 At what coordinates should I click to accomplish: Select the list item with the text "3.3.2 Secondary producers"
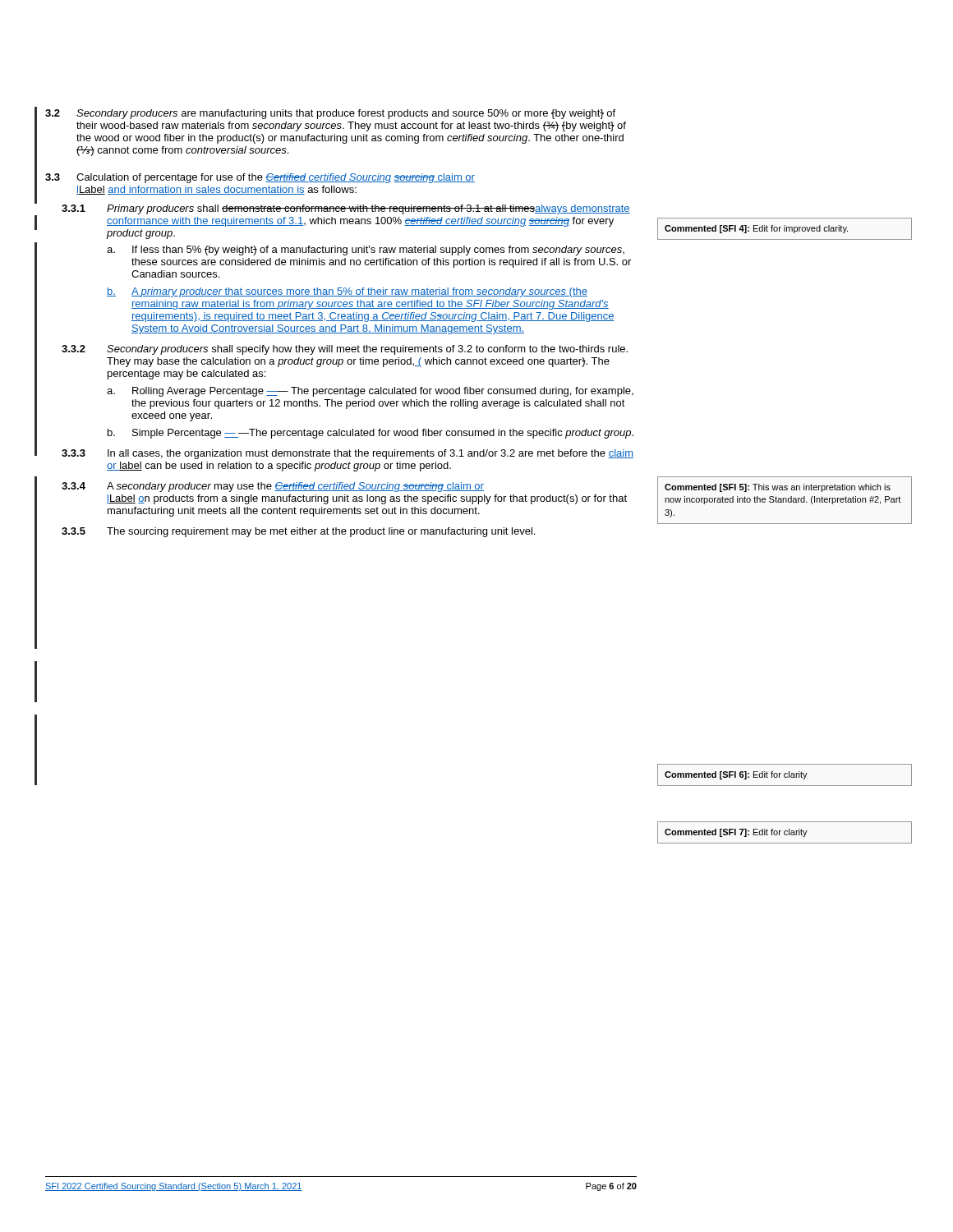click(349, 391)
